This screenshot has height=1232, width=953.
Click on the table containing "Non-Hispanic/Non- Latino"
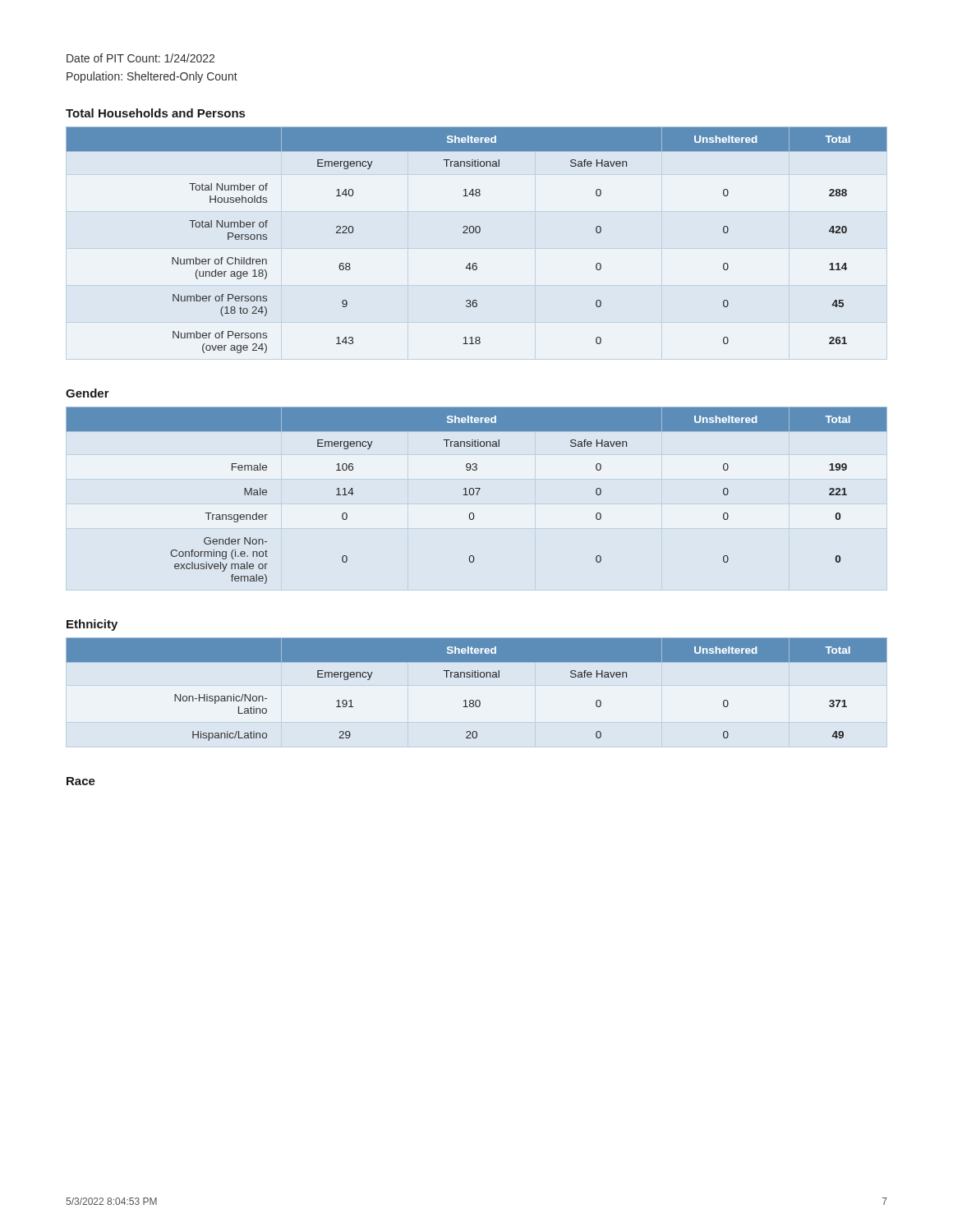[x=476, y=692]
